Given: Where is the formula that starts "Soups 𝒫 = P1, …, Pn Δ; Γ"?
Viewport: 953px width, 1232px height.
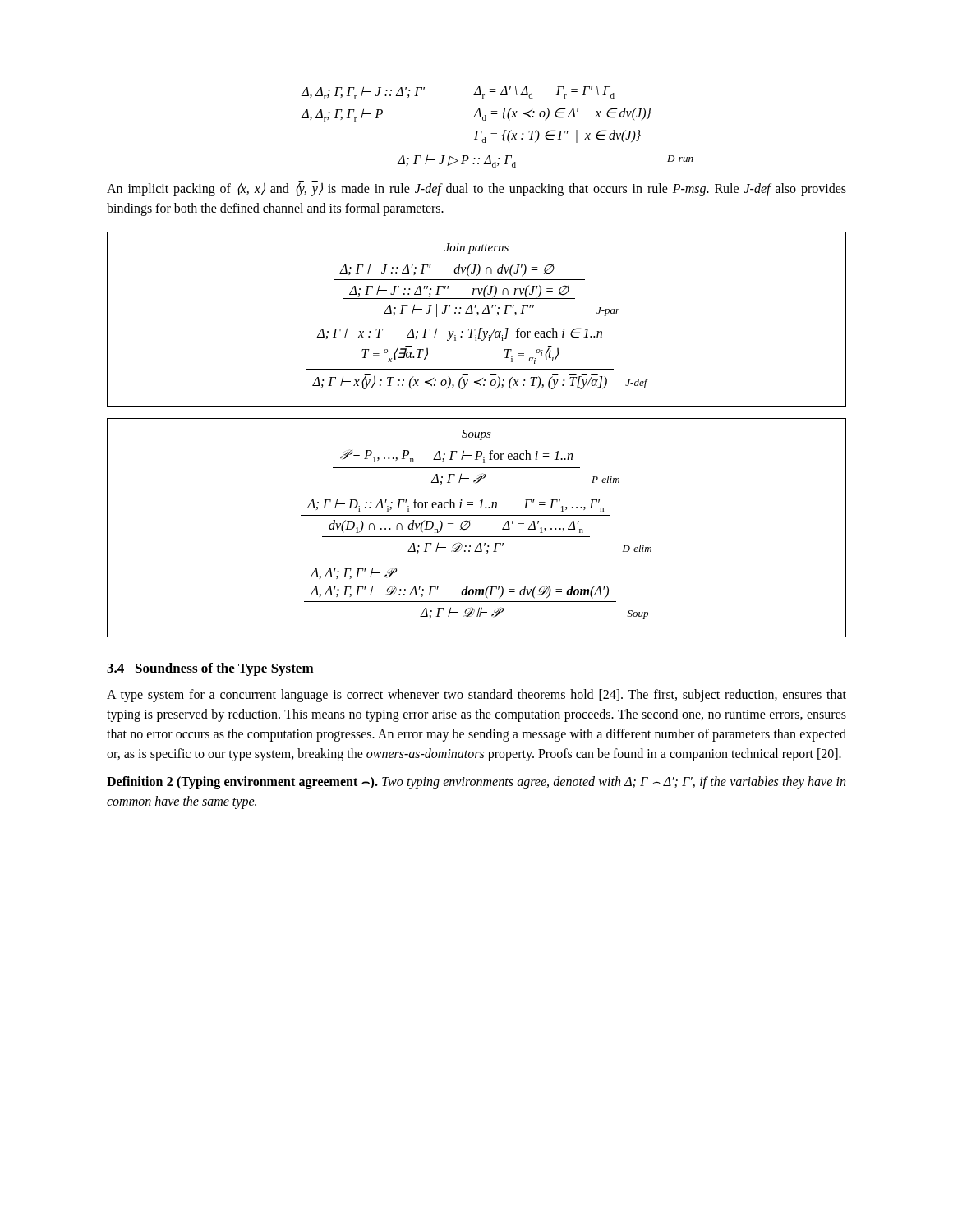Looking at the screenshot, I should click(476, 524).
